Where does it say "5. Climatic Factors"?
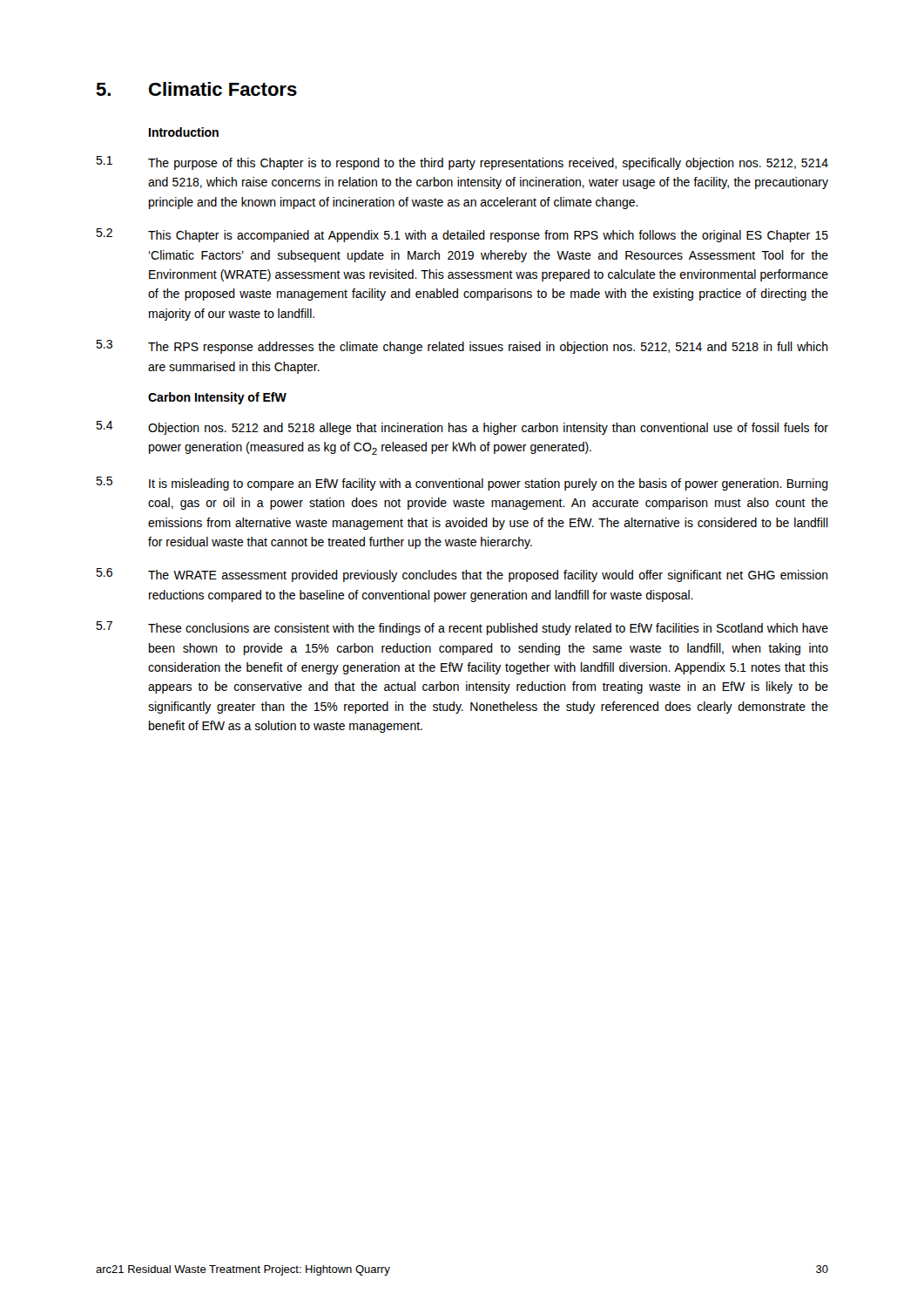 coord(196,90)
